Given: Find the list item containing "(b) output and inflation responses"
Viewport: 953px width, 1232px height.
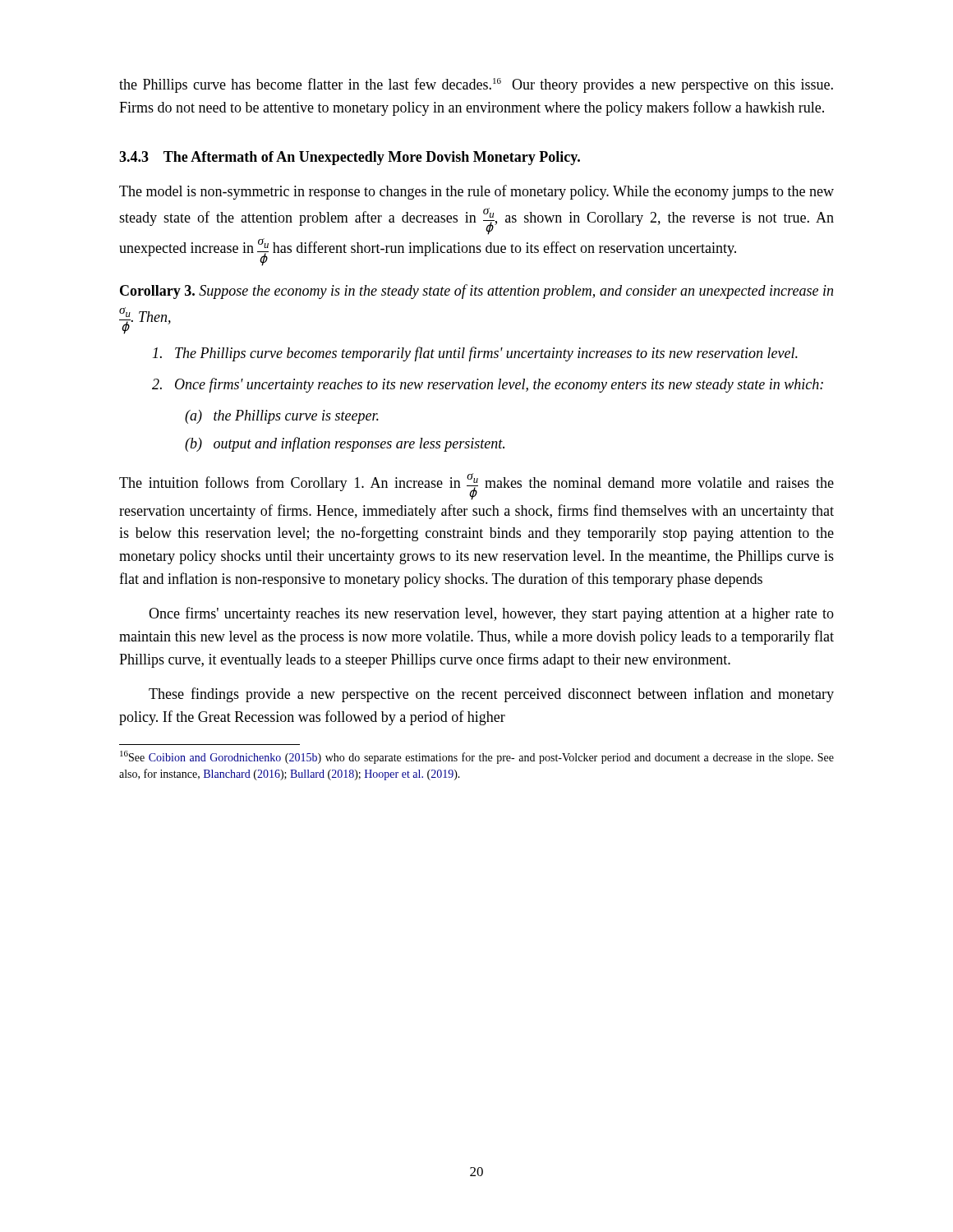Looking at the screenshot, I should (x=345, y=443).
